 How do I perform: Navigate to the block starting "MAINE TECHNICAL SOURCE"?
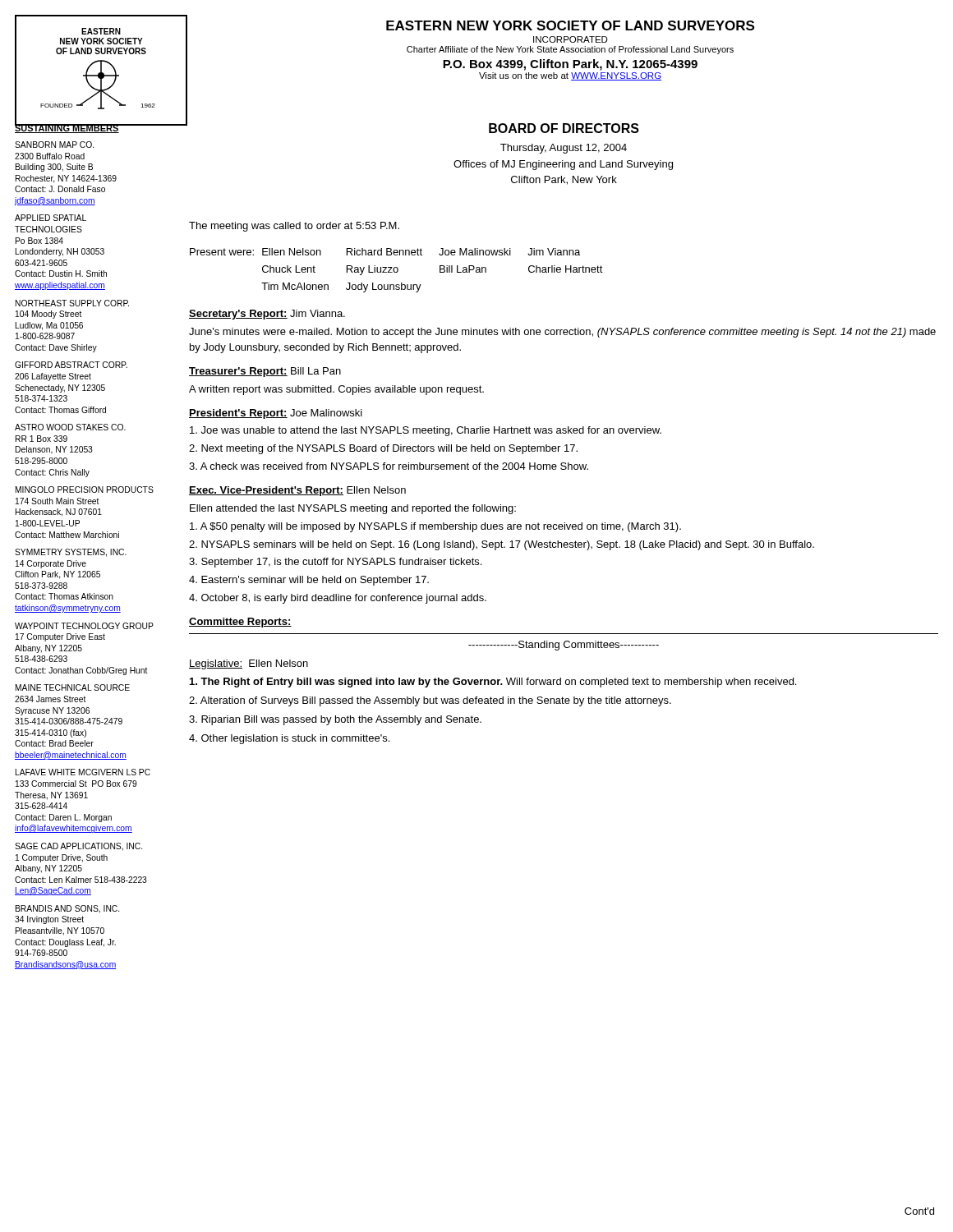(x=72, y=722)
